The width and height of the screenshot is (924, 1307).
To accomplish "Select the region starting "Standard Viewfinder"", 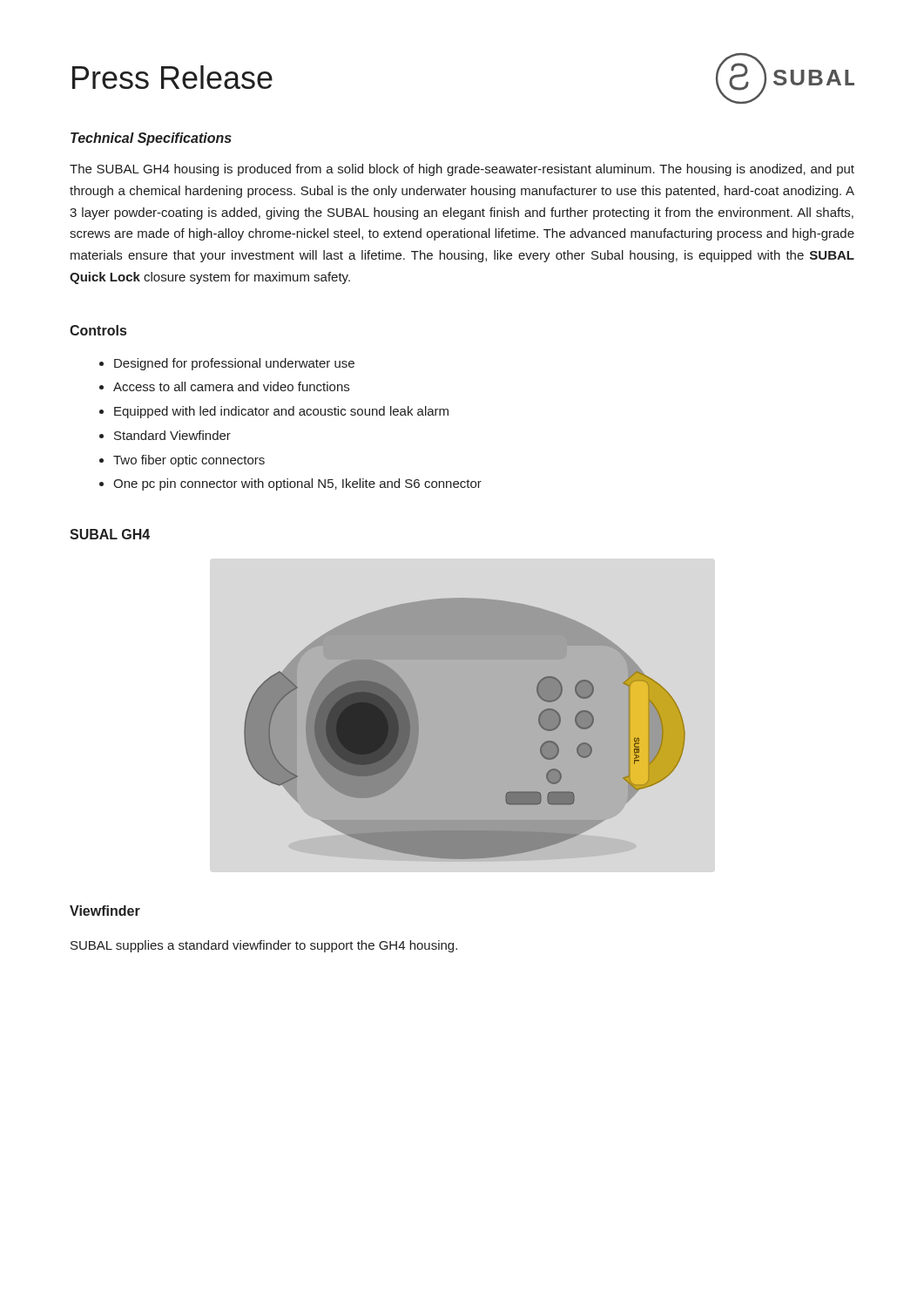I will pos(172,435).
